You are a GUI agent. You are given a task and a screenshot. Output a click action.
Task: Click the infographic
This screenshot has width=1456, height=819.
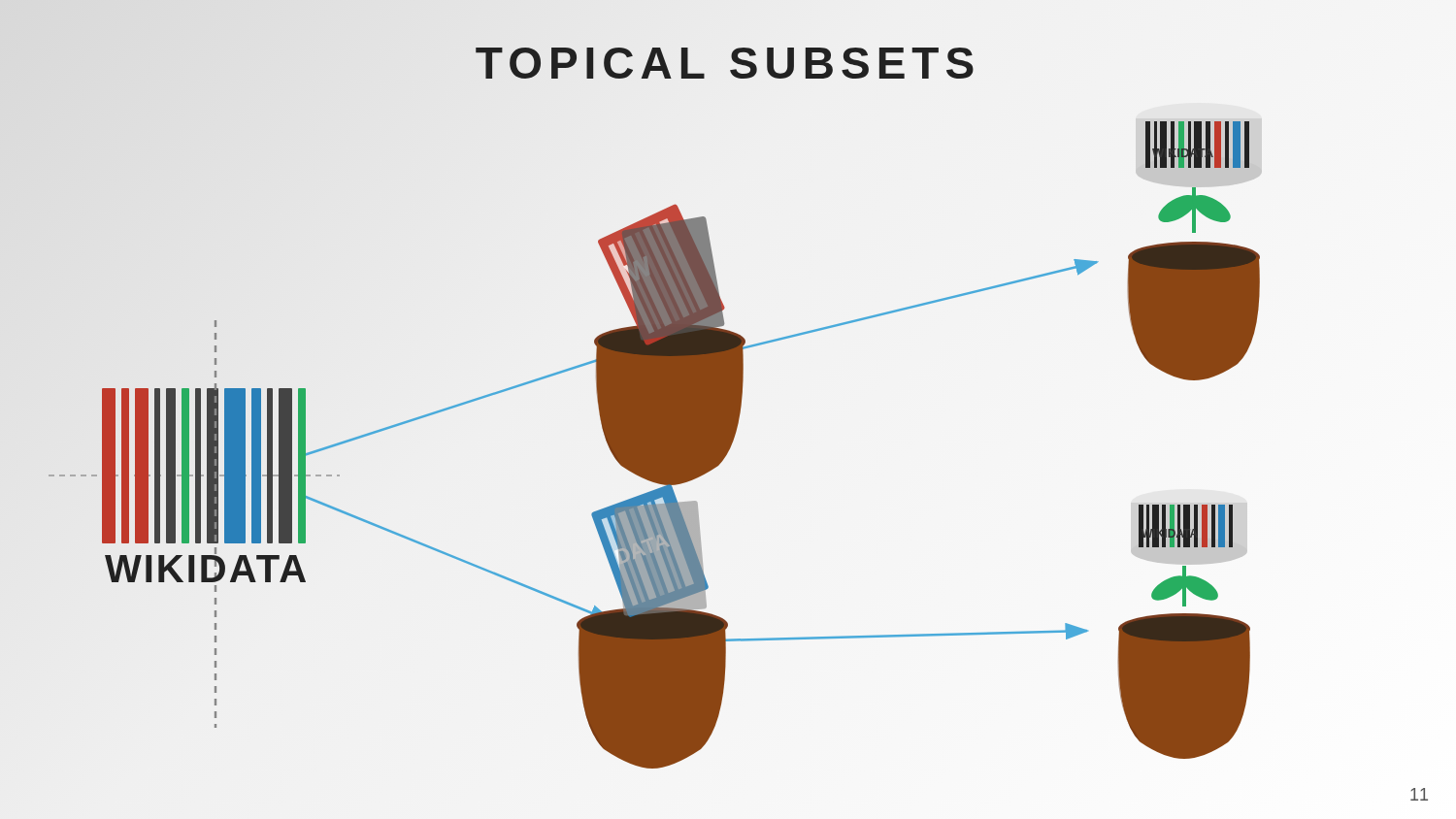tap(728, 410)
